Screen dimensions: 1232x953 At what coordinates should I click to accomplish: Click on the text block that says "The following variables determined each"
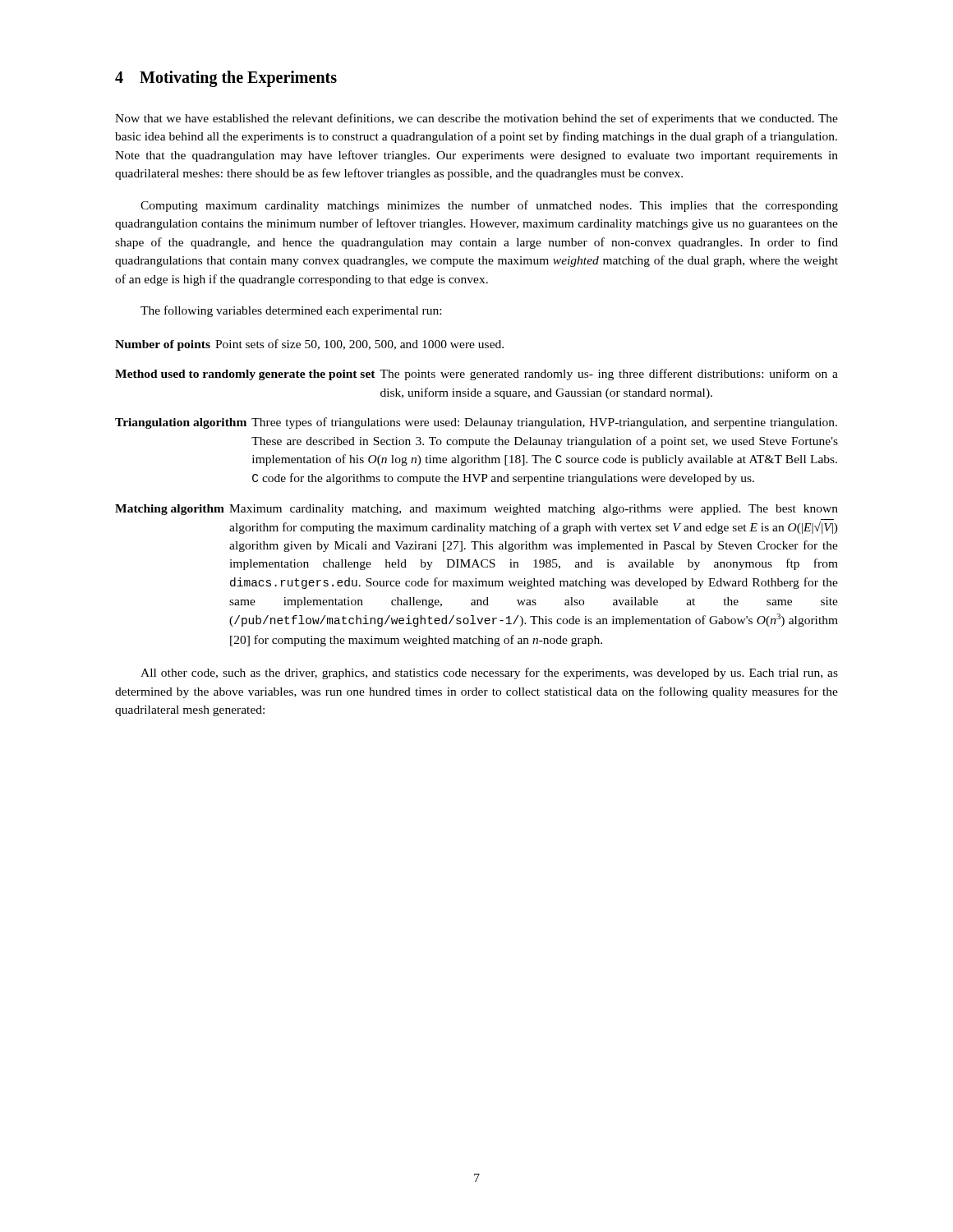point(291,310)
